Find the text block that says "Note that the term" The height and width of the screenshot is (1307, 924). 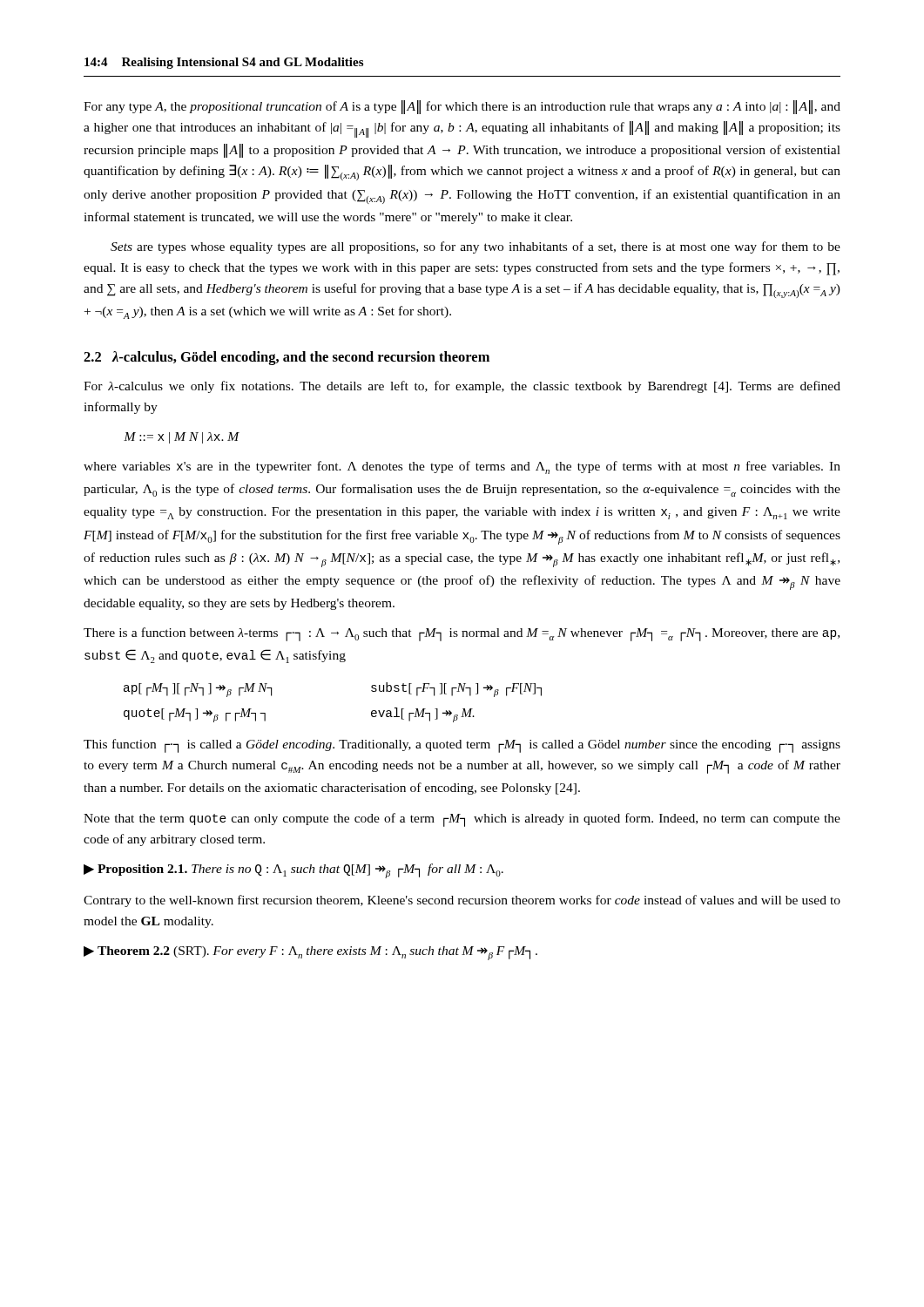point(462,828)
